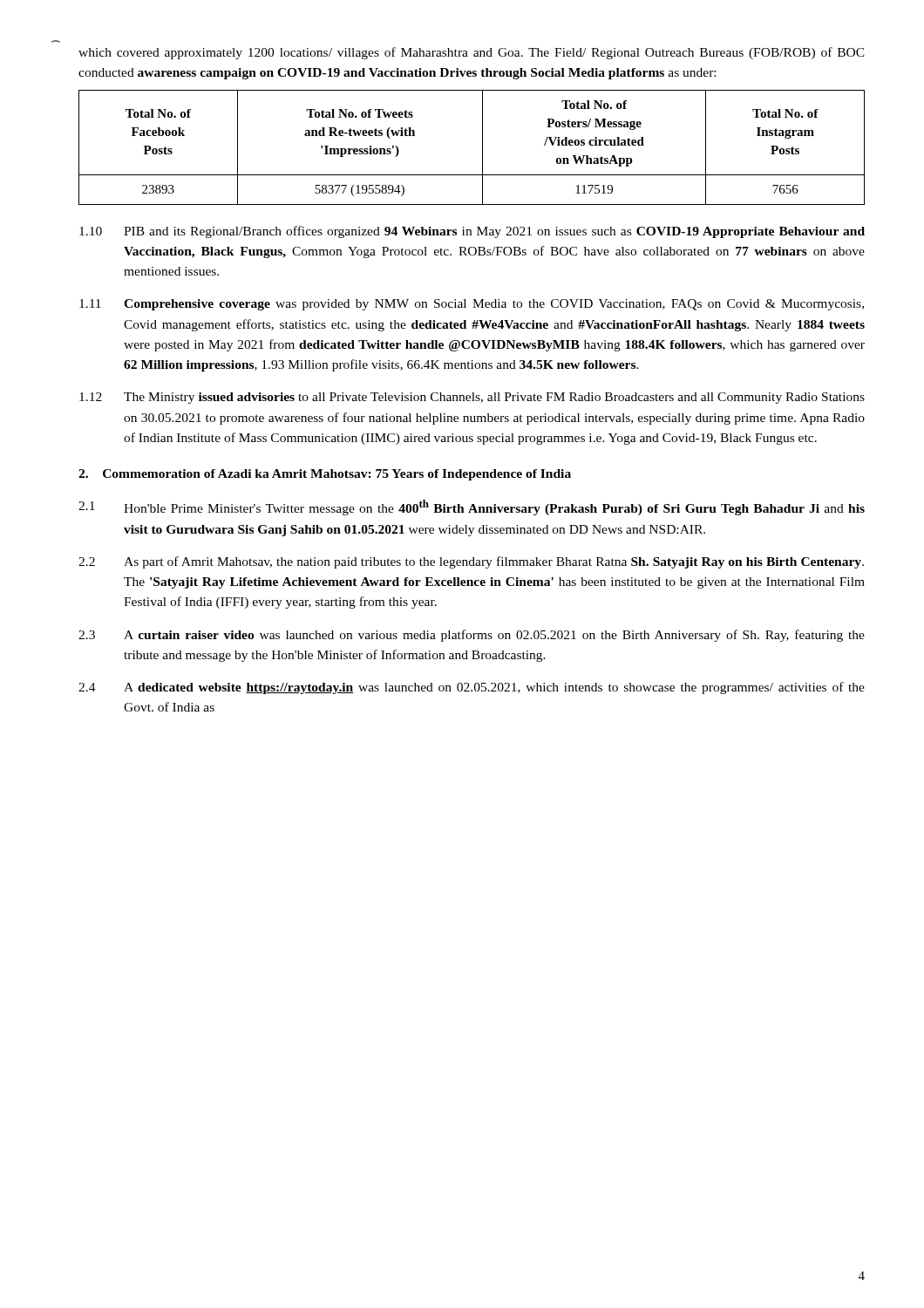
Task: Select the passage starting "11 Comprehensive coverage was provided"
Action: tap(472, 334)
